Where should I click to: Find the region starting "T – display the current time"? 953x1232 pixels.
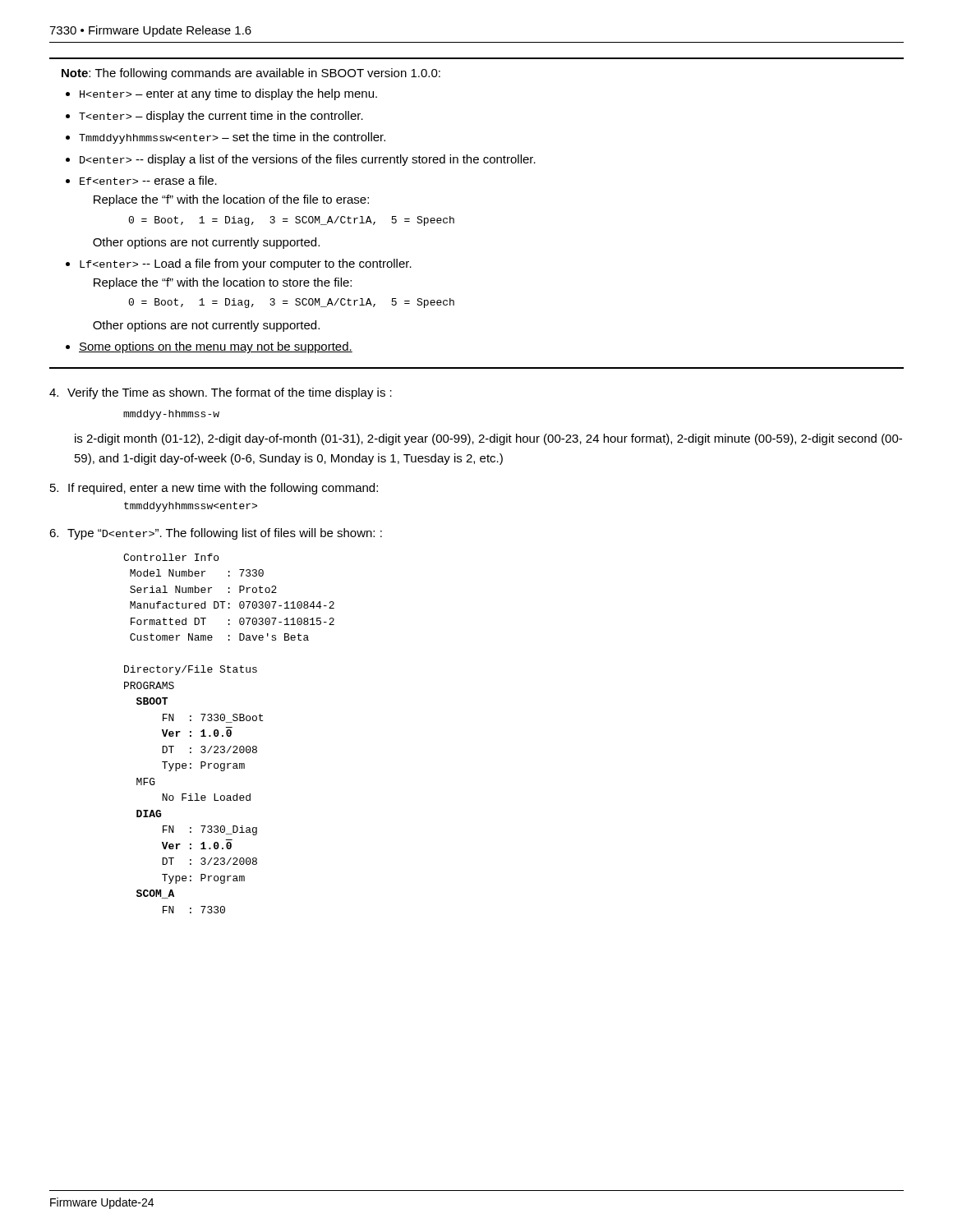(x=221, y=117)
